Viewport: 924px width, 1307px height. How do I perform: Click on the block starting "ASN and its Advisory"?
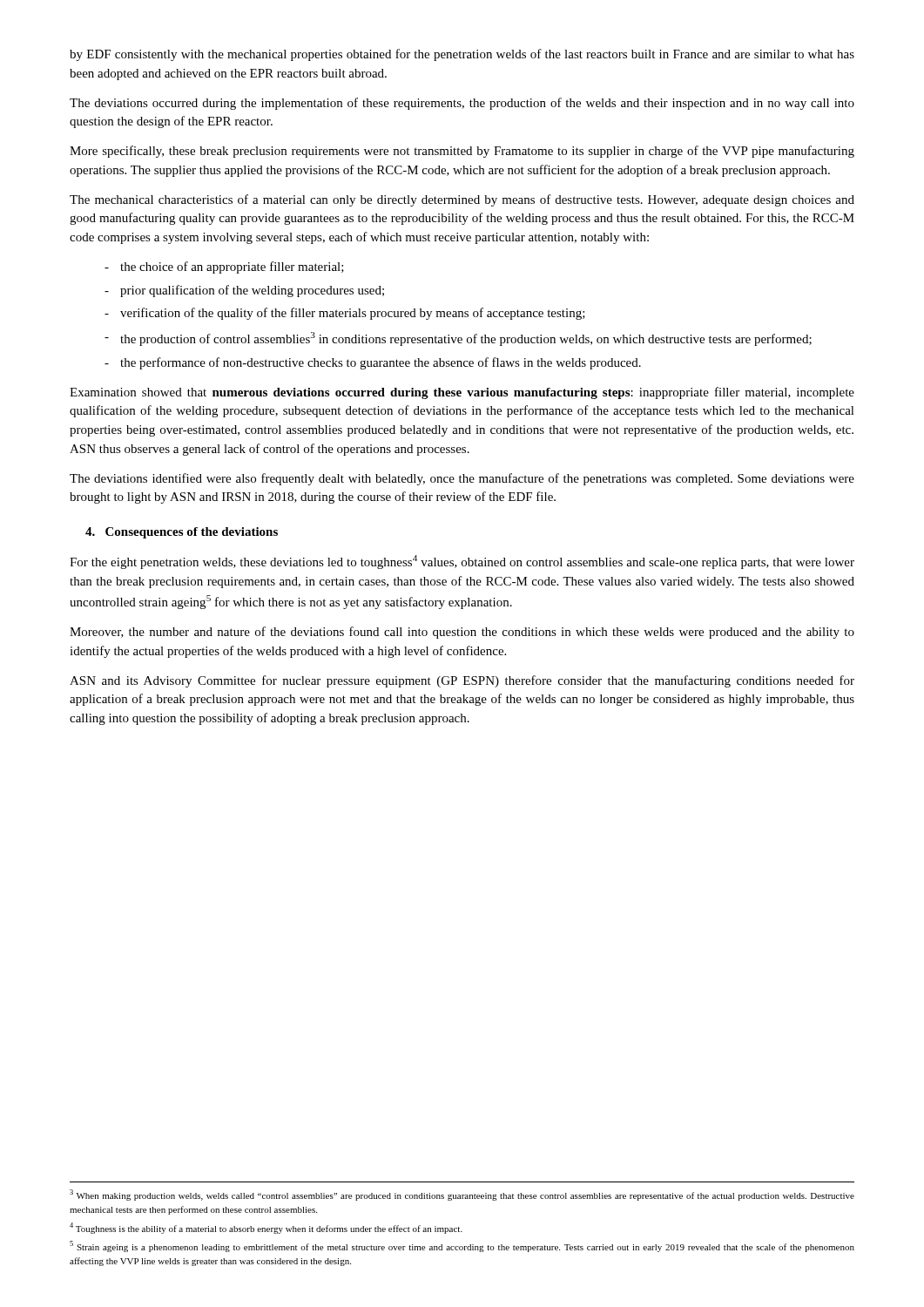tap(462, 700)
